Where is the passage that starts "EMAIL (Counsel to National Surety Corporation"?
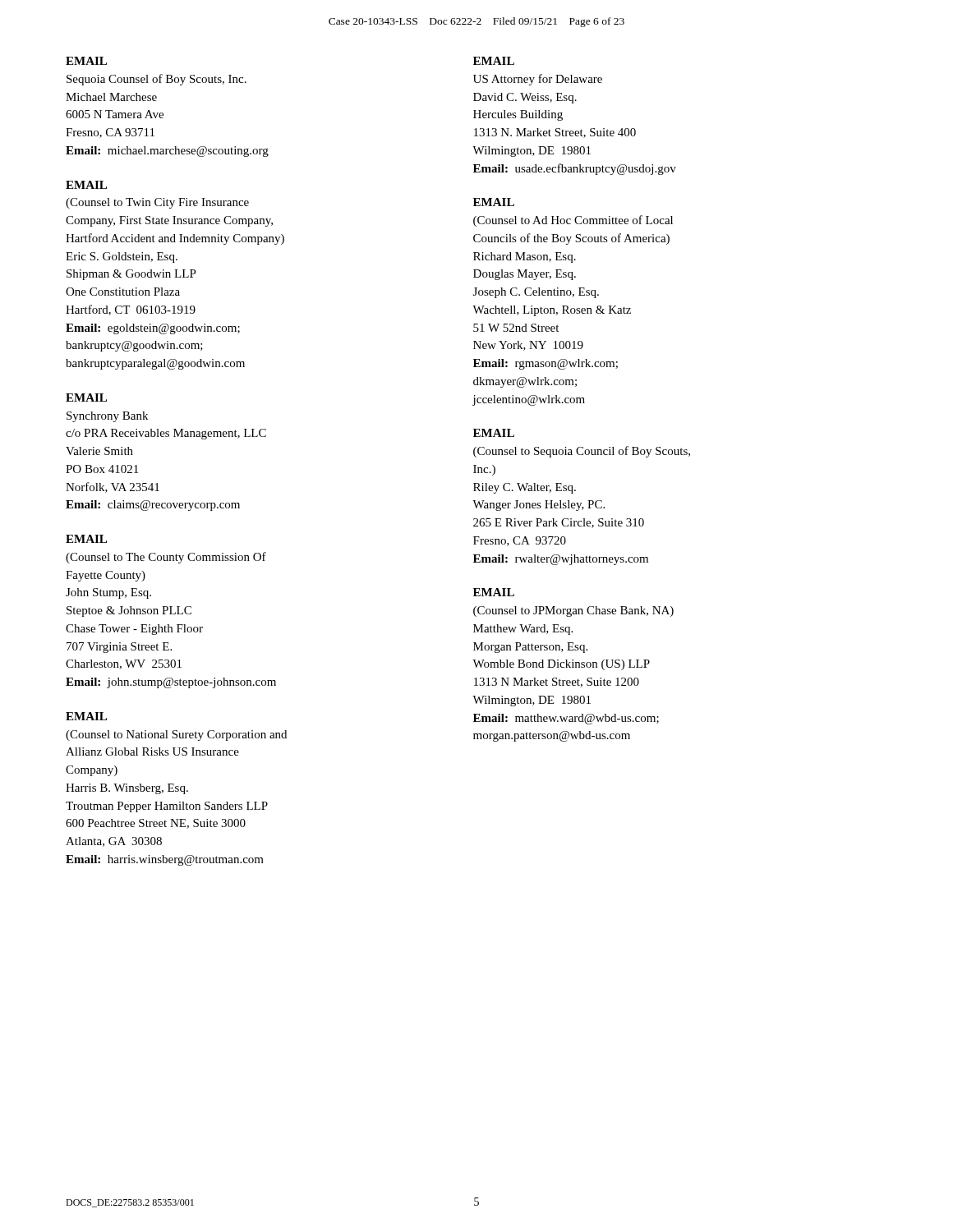953x1232 pixels. pos(86,716)
